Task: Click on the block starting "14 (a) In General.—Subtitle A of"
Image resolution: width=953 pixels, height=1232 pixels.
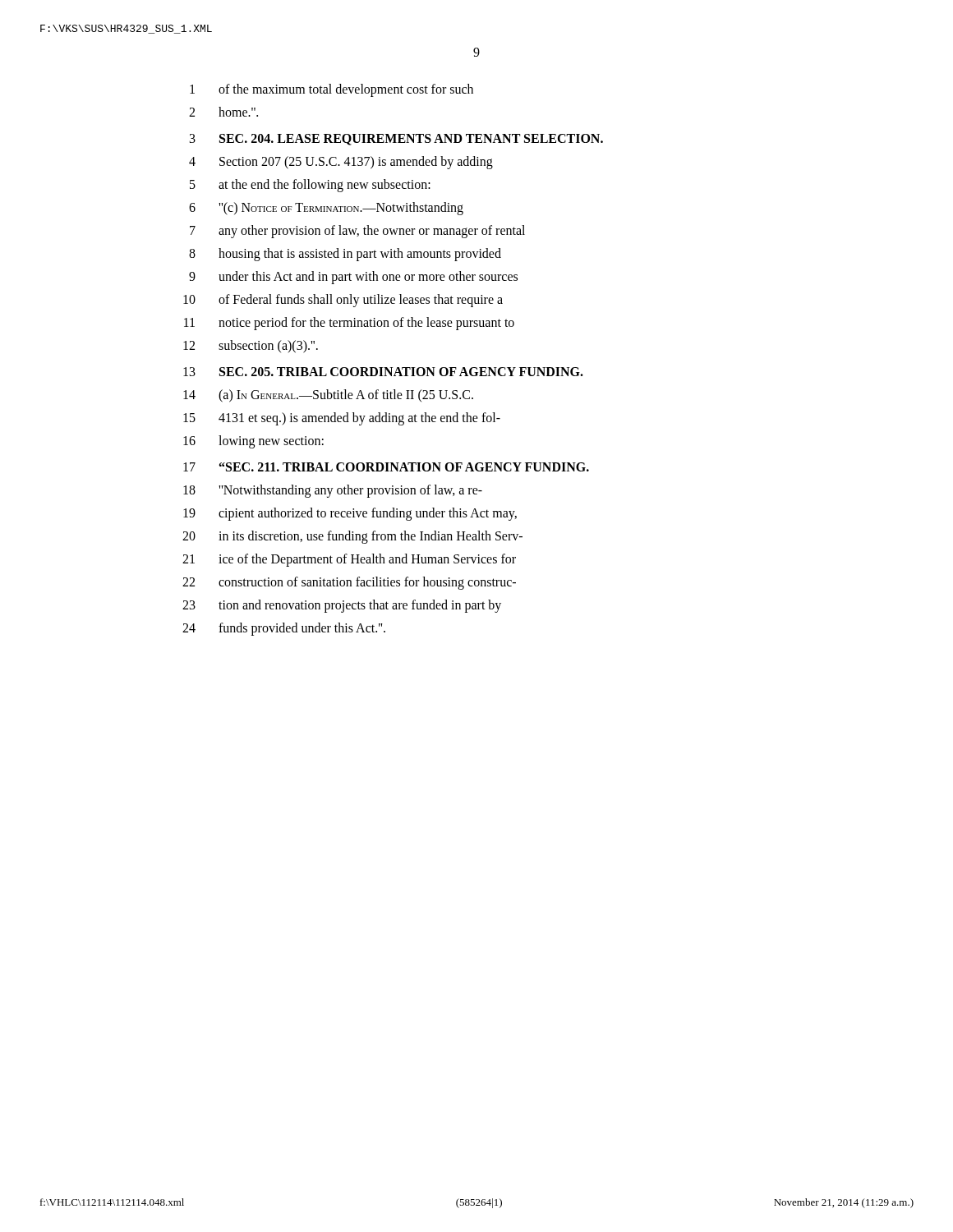Action: click(x=328, y=396)
